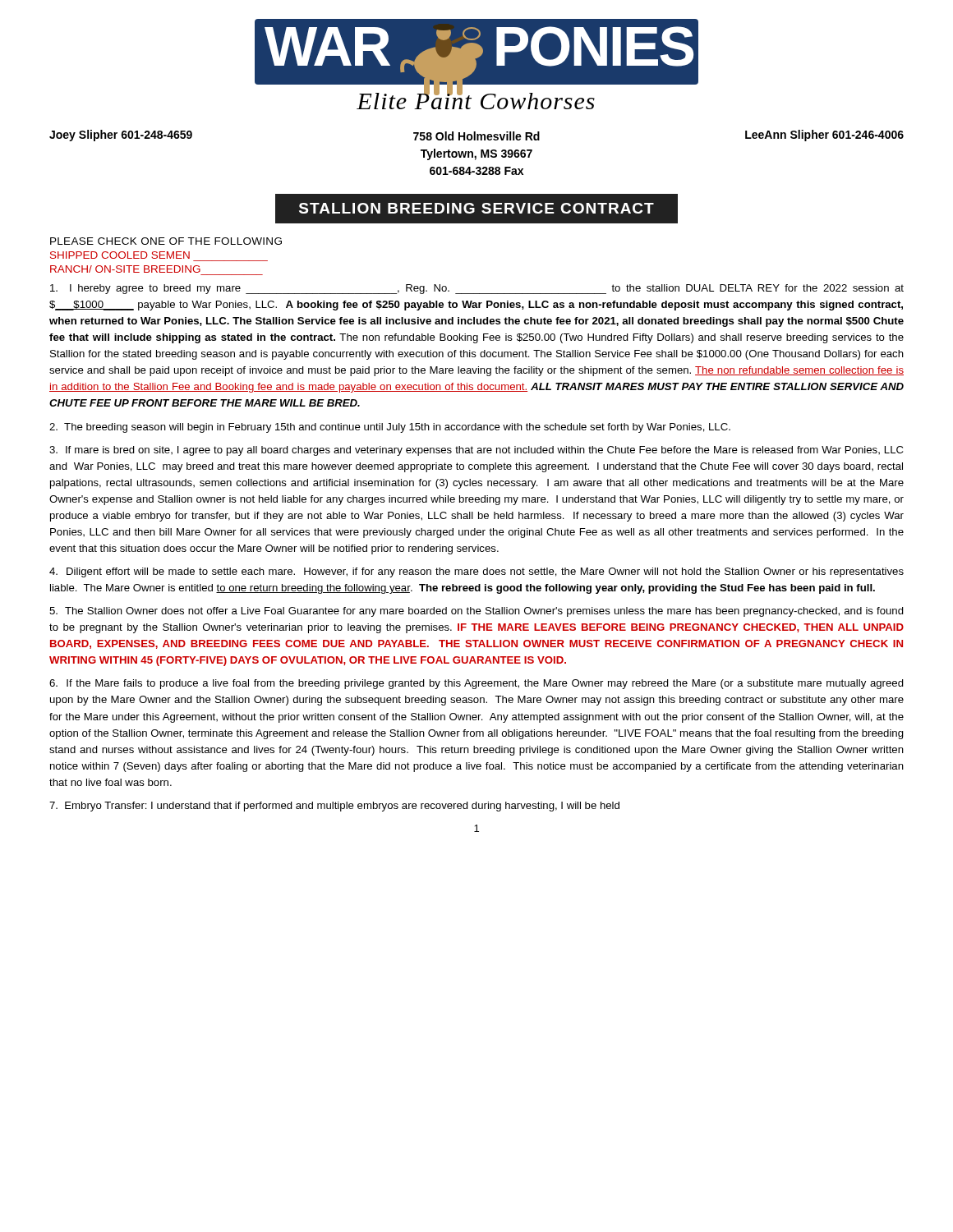The height and width of the screenshot is (1232, 953).
Task: Point to the block beginning "Joey Slipher 601-248-4659 758 Old Holmesville"
Action: pyautogui.click(x=476, y=150)
